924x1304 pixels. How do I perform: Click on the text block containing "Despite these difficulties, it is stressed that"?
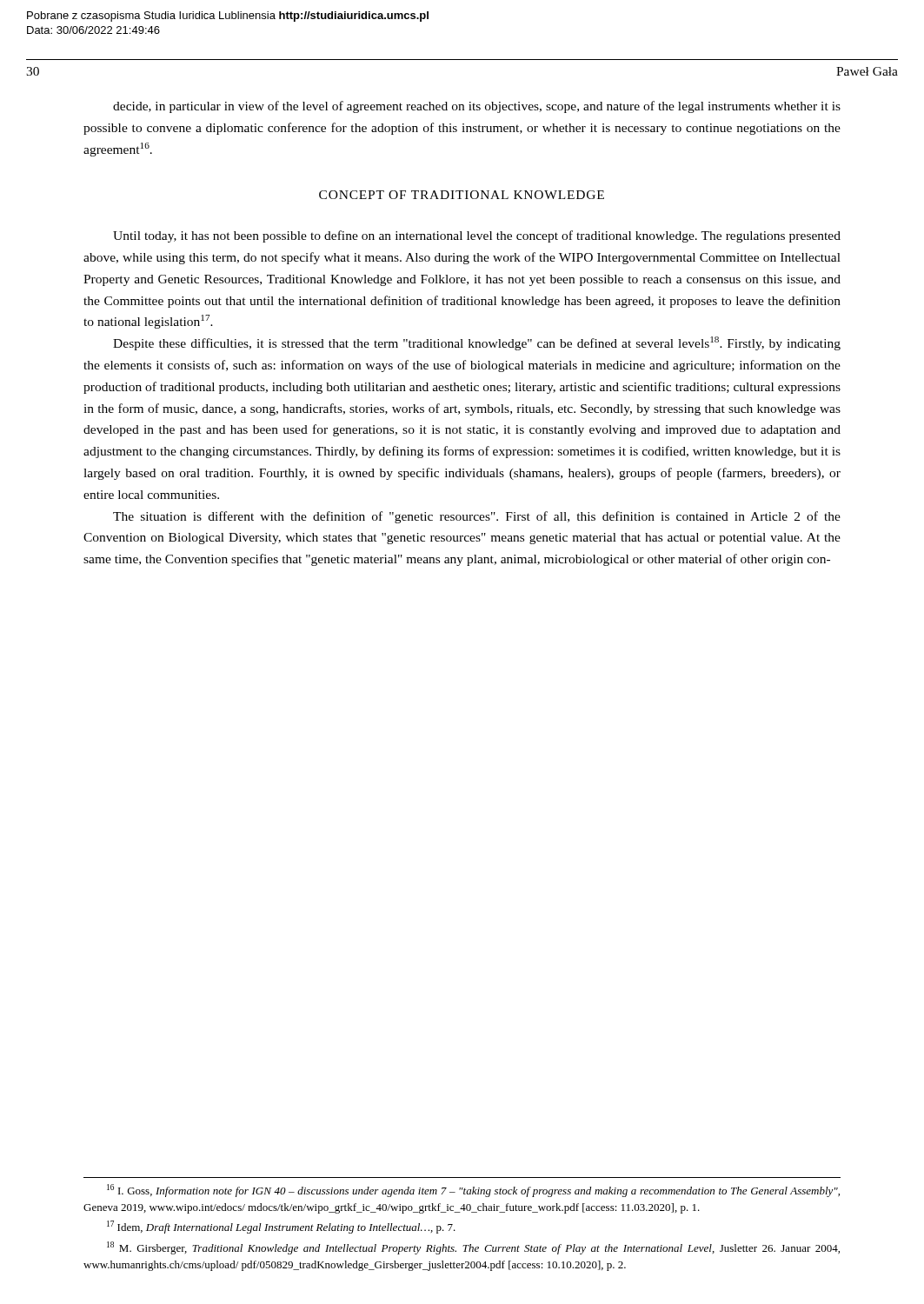(462, 418)
